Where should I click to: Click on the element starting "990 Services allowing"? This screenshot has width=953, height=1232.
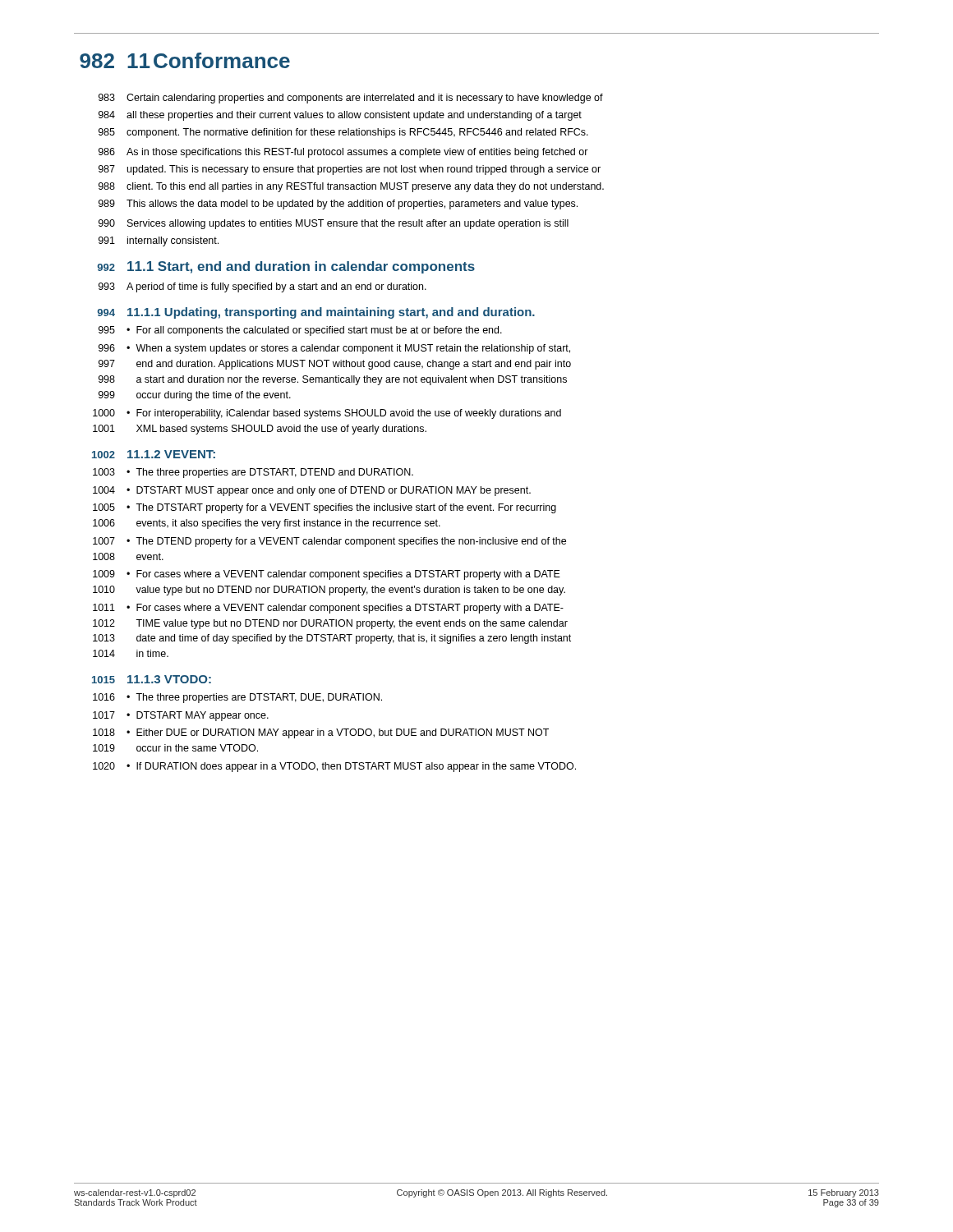point(476,232)
